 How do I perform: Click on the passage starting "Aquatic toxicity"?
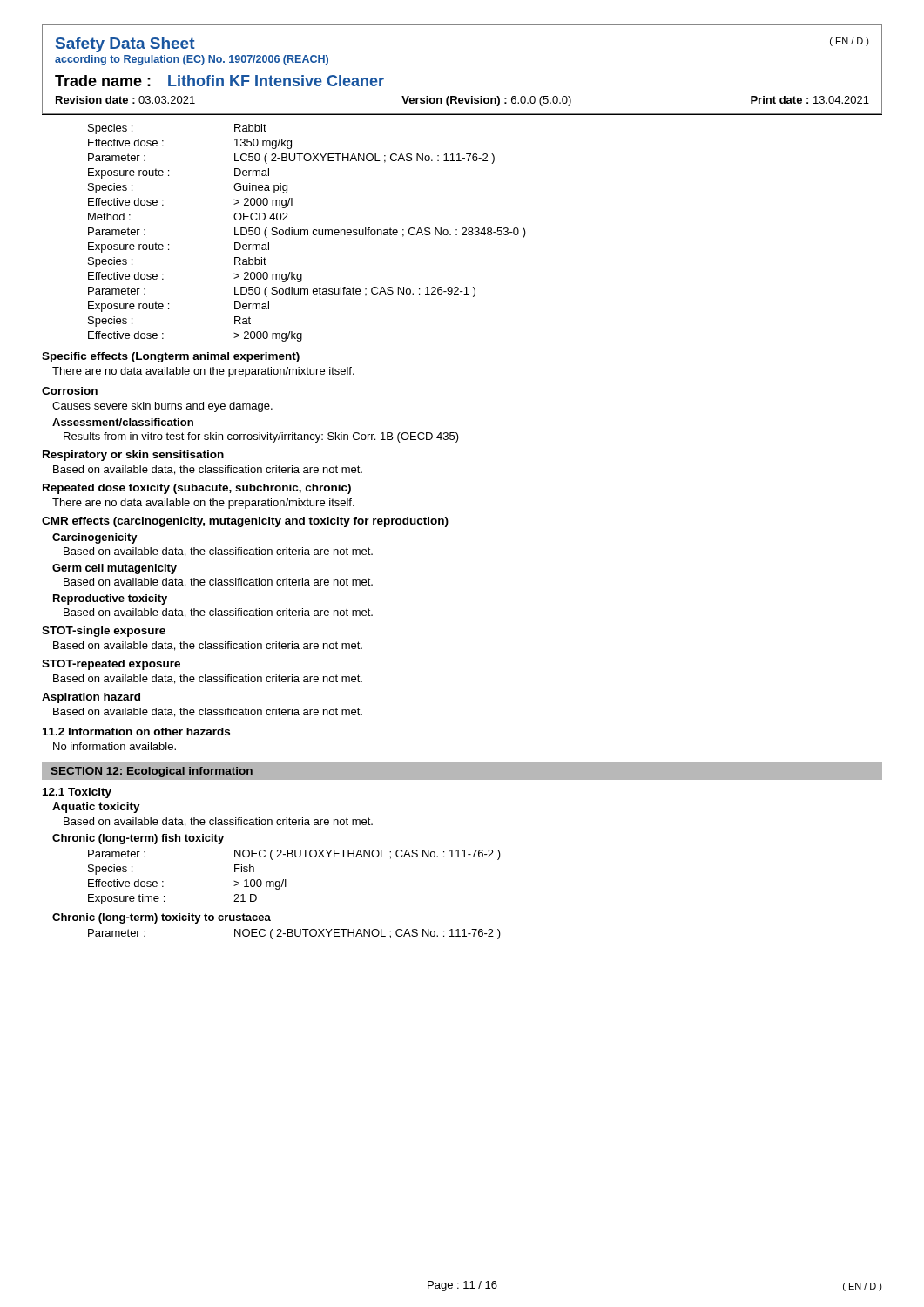click(x=96, y=806)
